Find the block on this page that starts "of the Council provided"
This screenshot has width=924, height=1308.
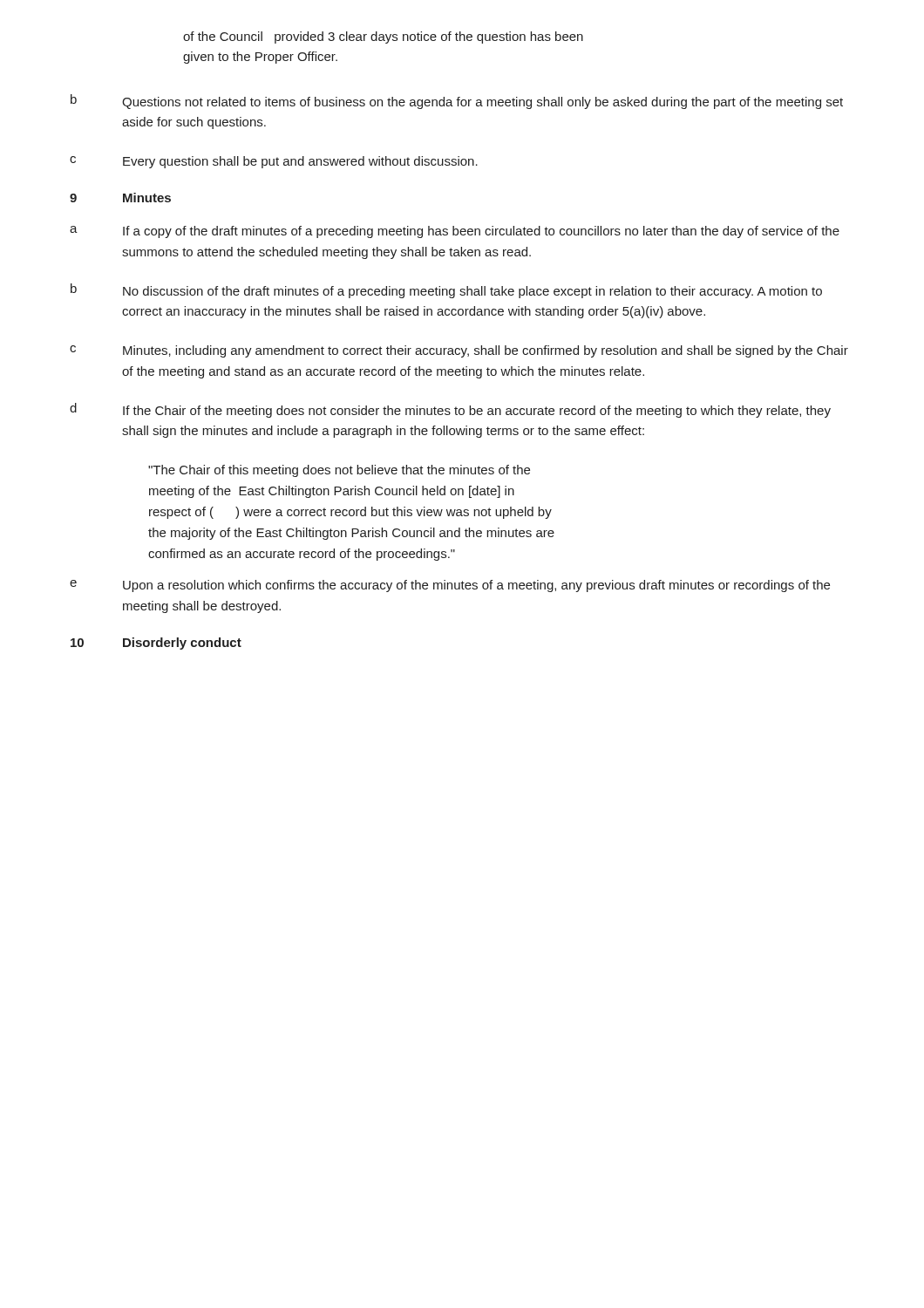[x=383, y=46]
